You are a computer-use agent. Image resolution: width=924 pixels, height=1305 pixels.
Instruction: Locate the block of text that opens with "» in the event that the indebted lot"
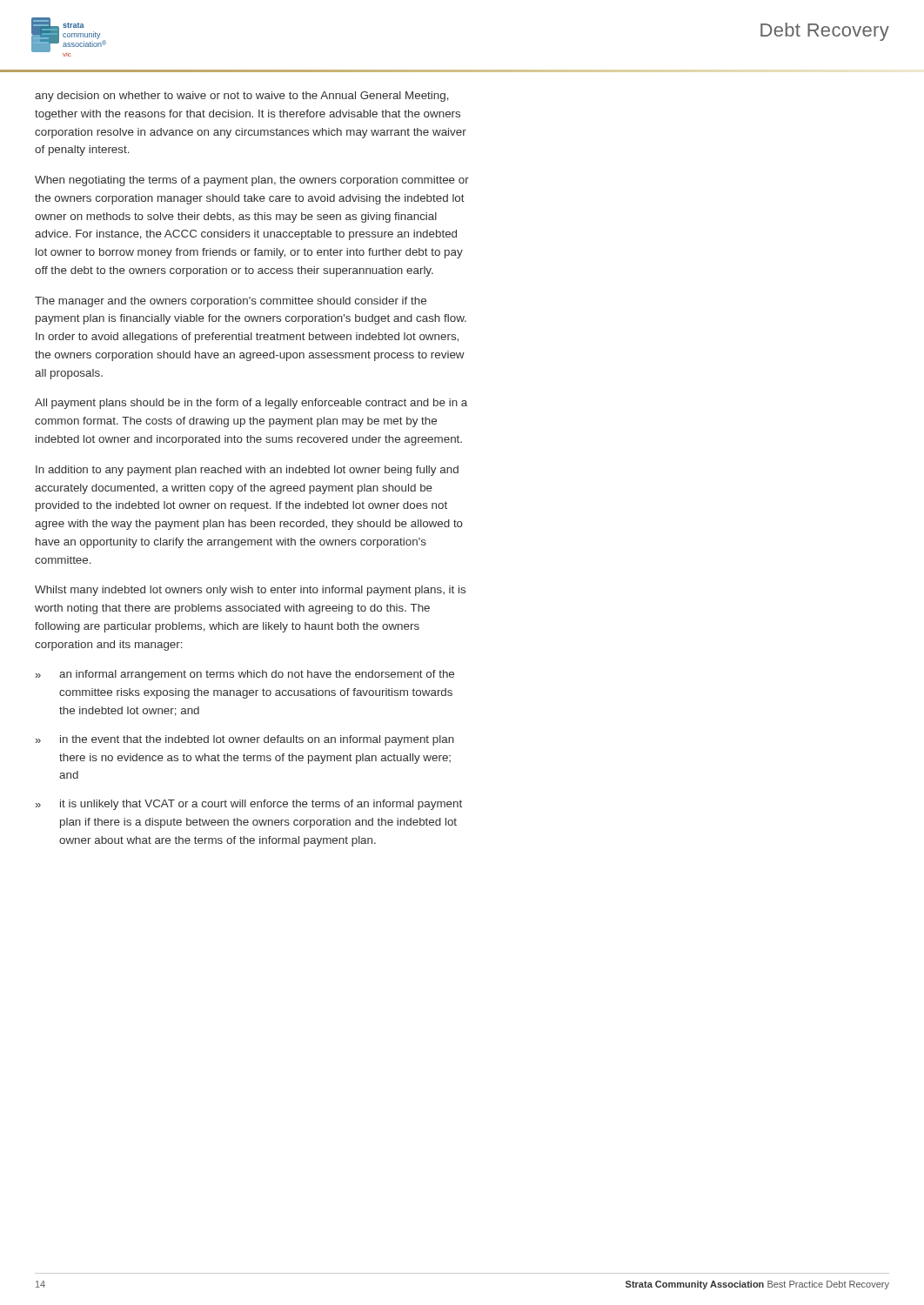point(252,758)
